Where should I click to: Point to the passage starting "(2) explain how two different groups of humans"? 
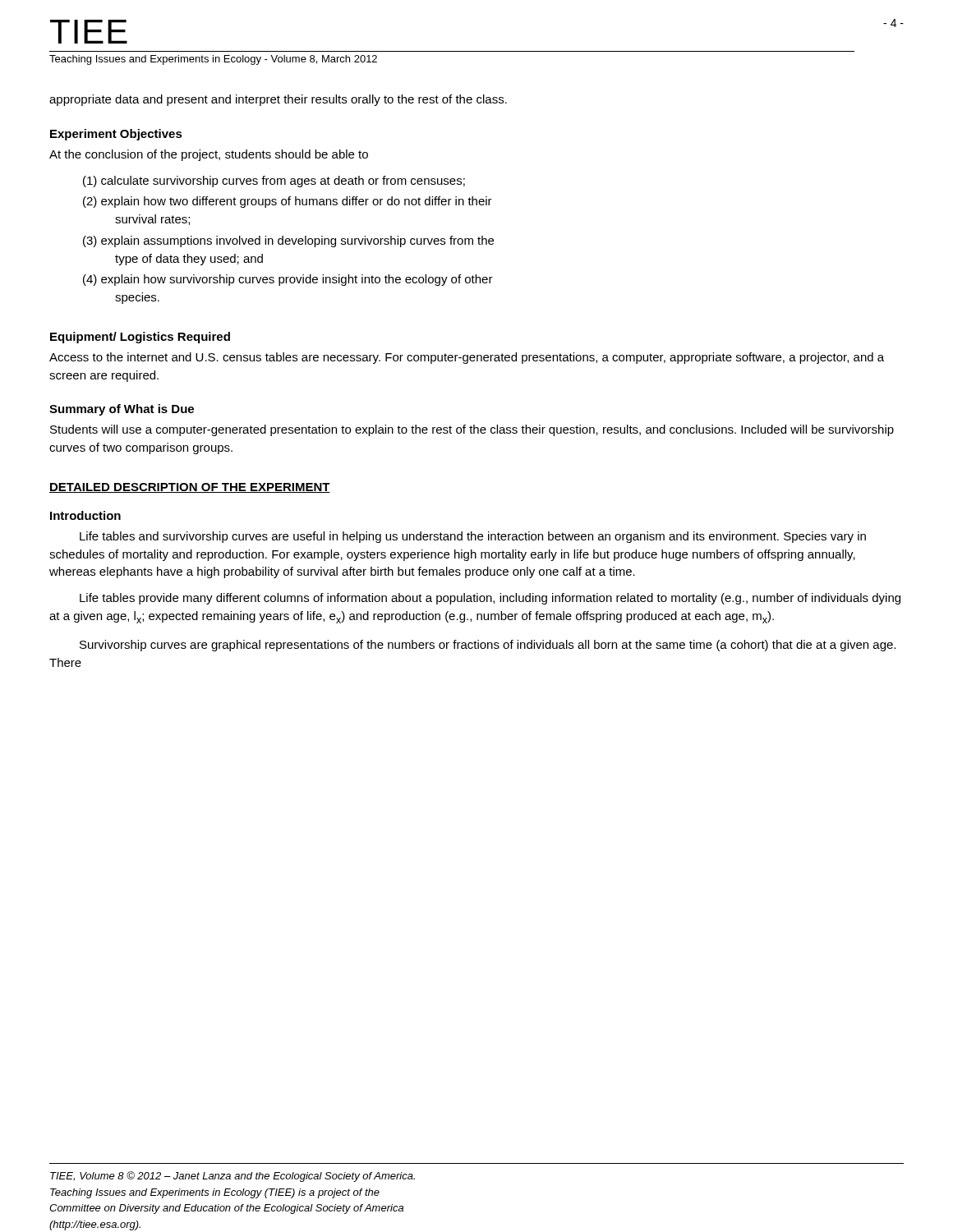click(x=287, y=211)
